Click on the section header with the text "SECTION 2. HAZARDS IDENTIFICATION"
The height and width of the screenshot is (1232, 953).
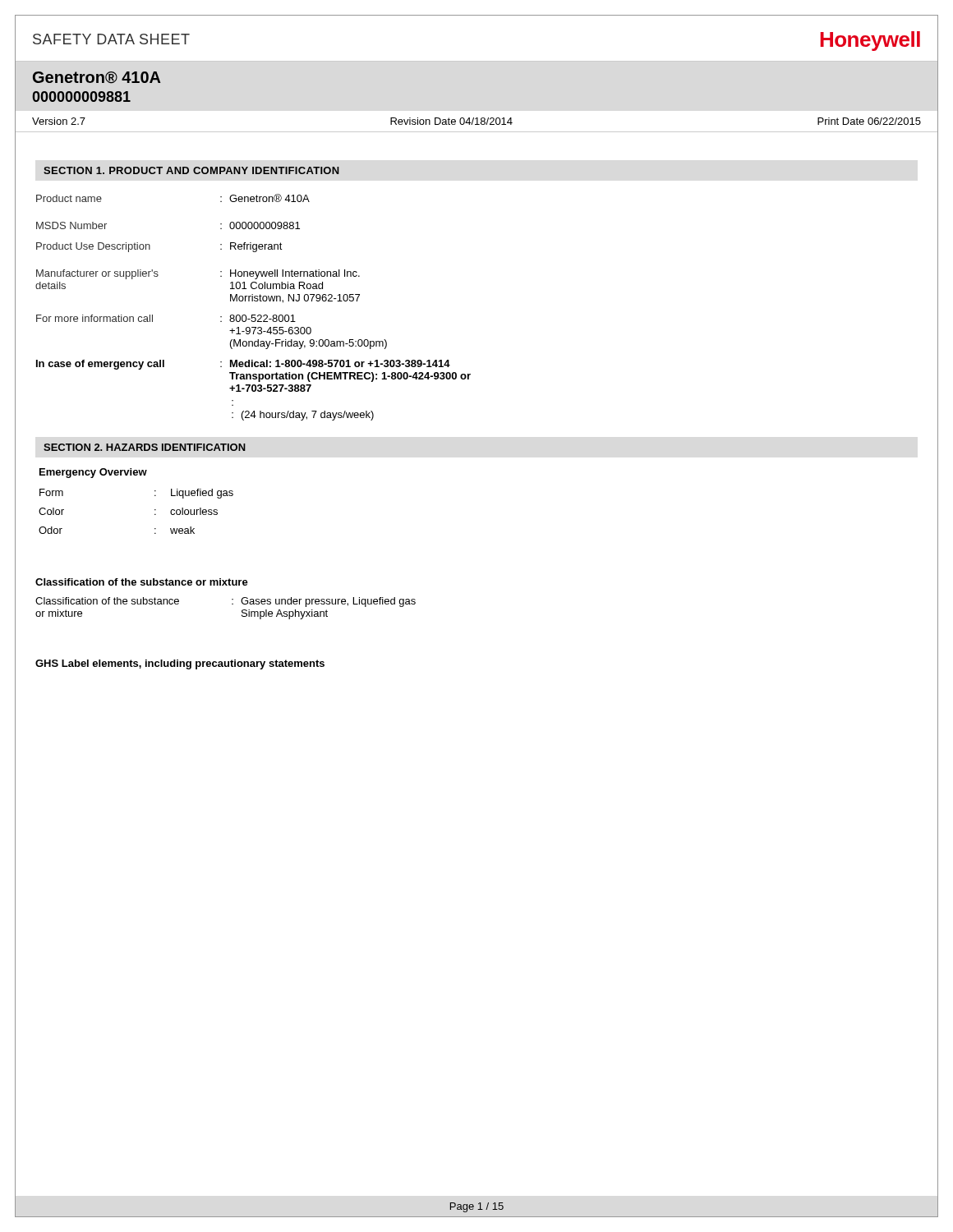pos(145,447)
